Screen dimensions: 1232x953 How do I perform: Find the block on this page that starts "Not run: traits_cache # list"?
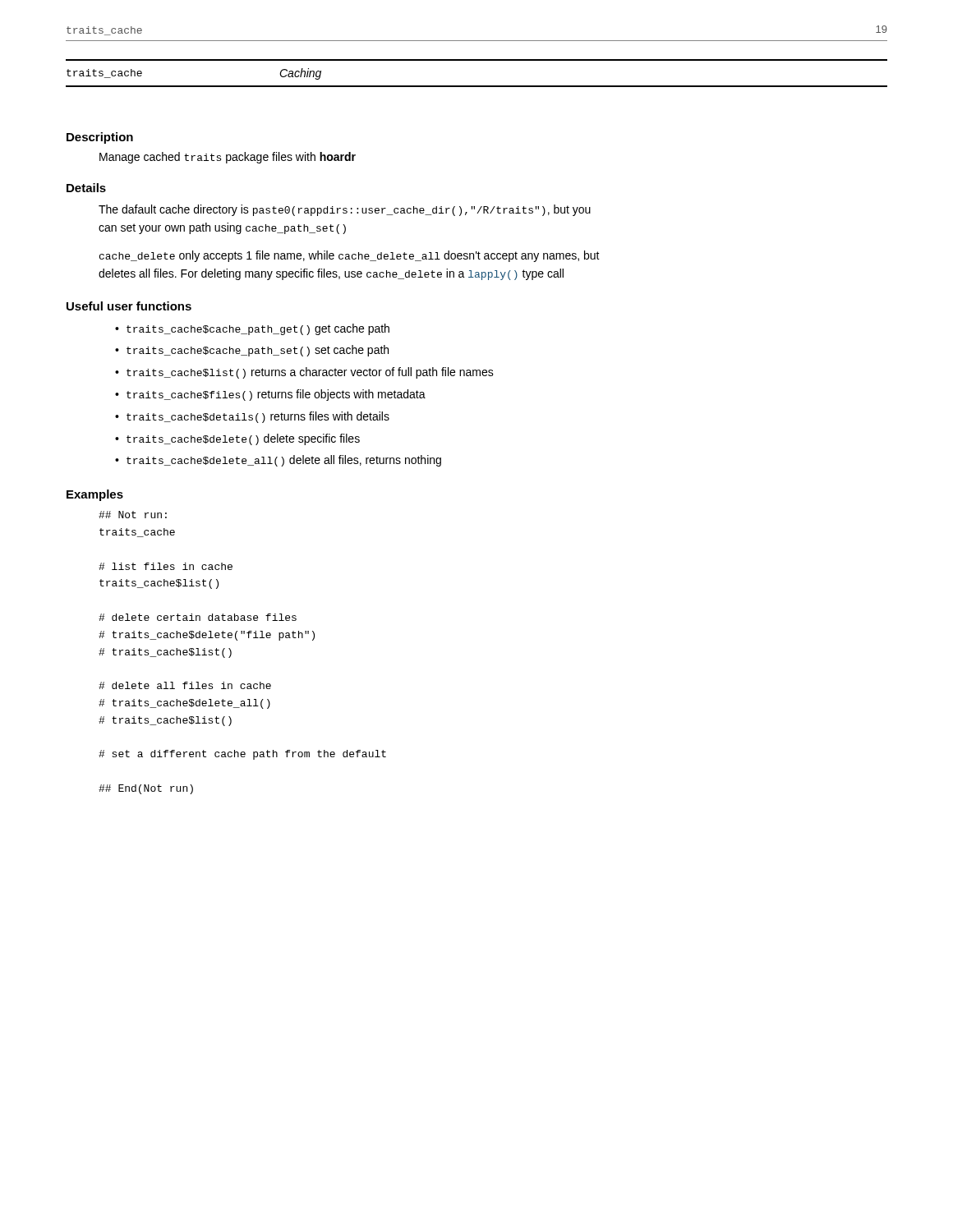tap(133, 515)
